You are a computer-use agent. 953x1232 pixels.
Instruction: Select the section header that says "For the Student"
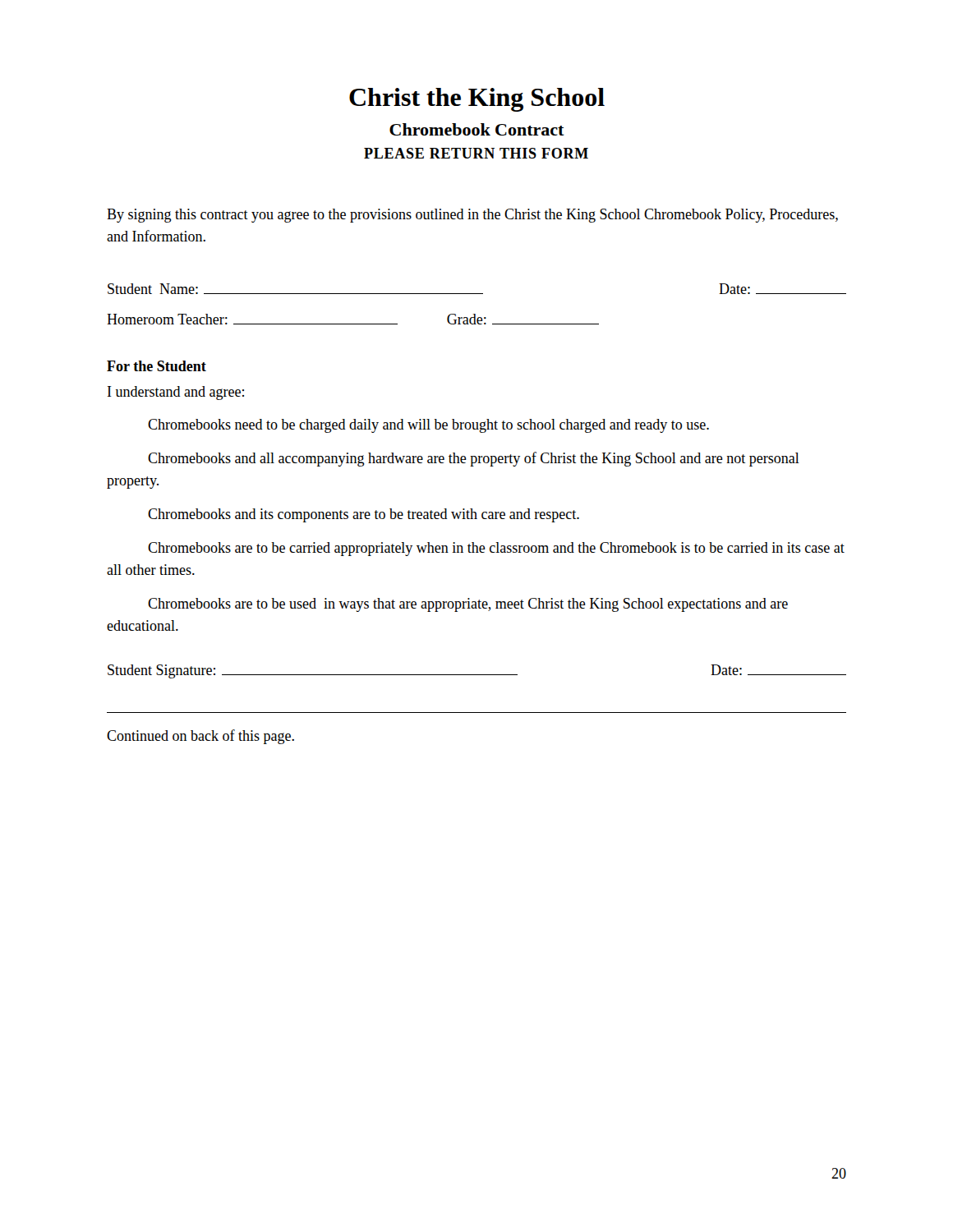click(x=156, y=366)
